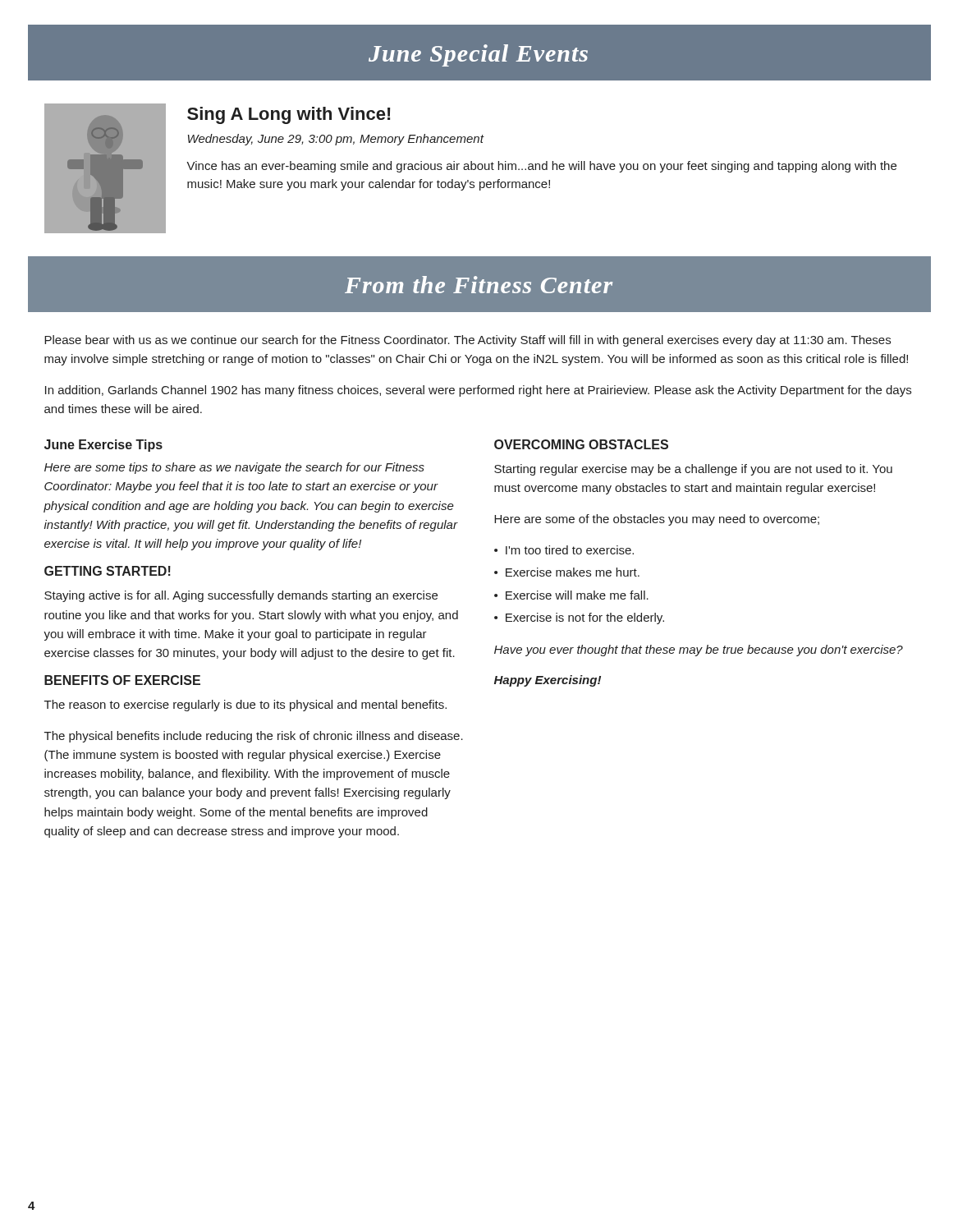Screen dimensions: 1232x958
Task: Navigate to the passage starting "The reason to exercise regularly is"
Action: point(254,705)
